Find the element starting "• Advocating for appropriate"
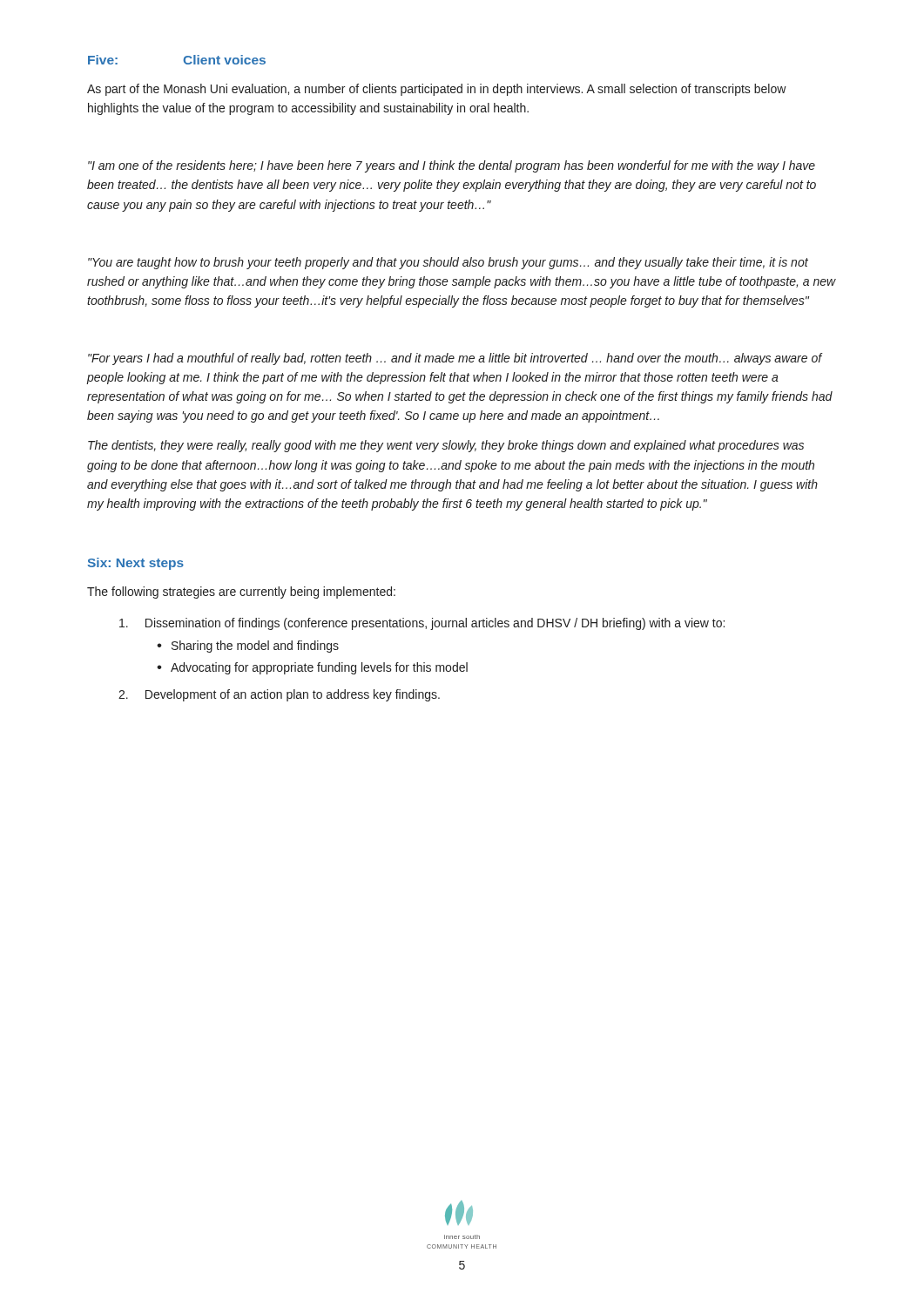The image size is (924, 1307). coord(312,667)
